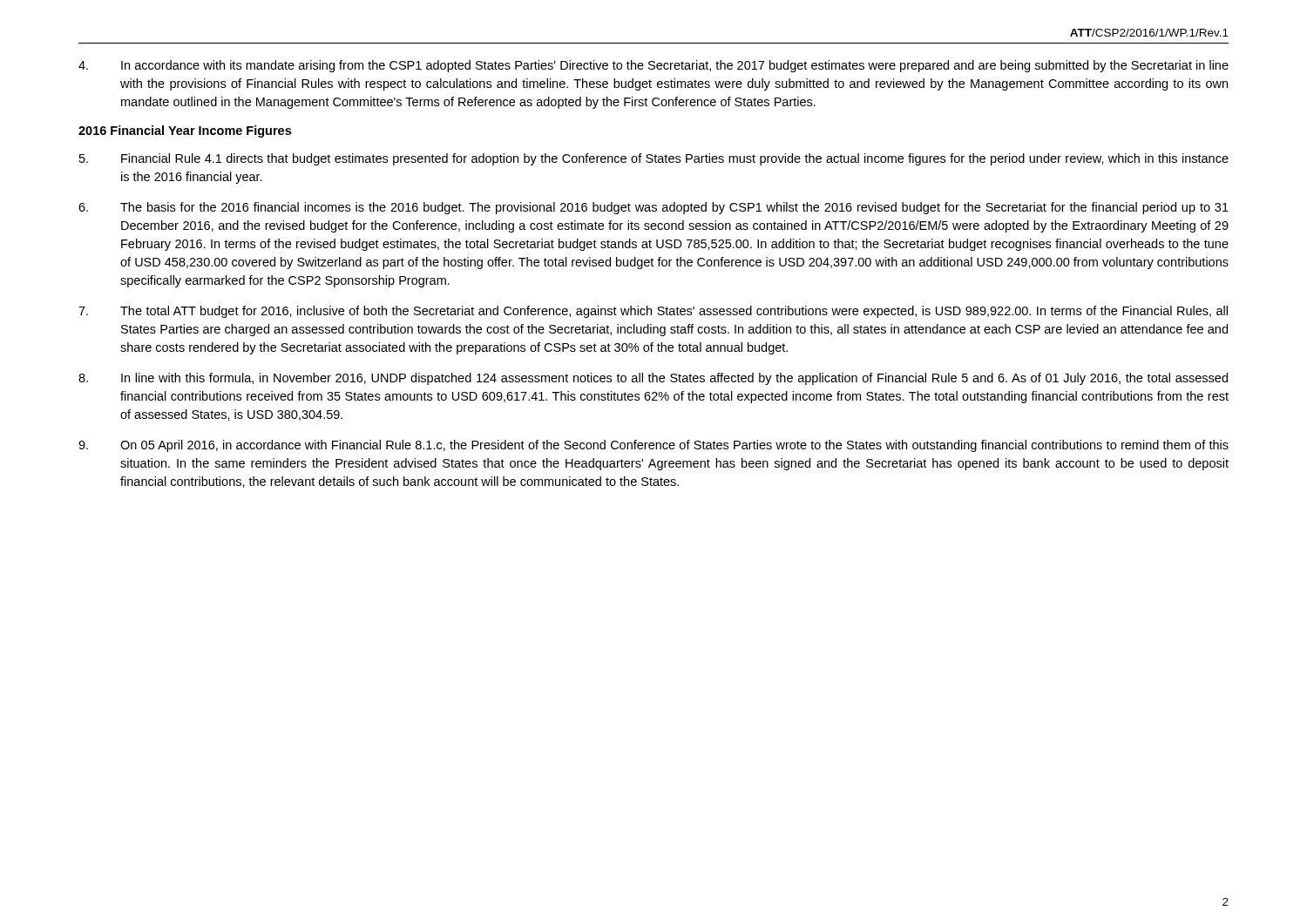The height and width of the screenshot is (924, 1307).
Task: Locate the block of text that opens with "7. The total ATT budget for 2016, inclusive"
Action: pos(654,330)
